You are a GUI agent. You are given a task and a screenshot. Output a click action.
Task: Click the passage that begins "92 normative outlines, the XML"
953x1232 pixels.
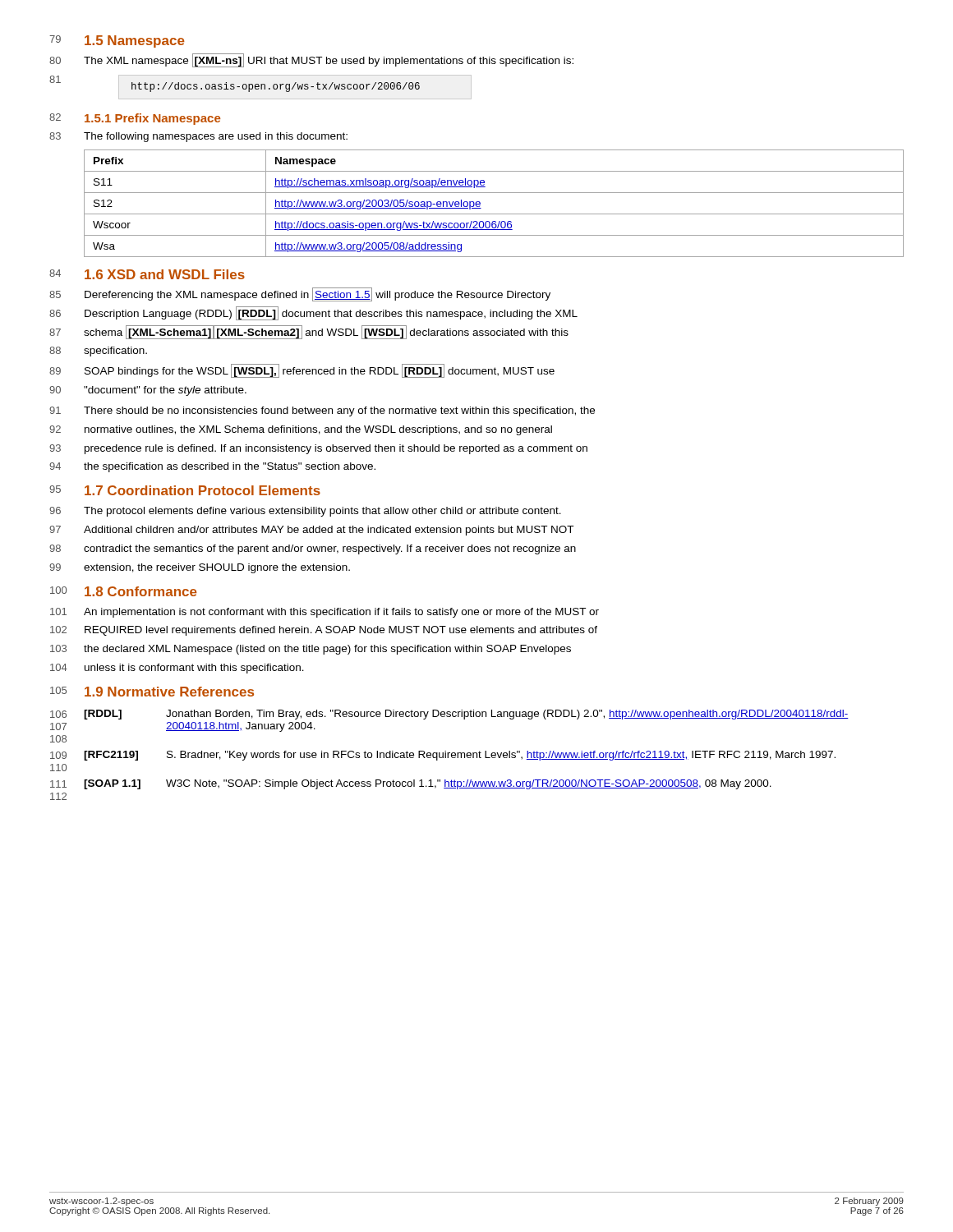tap(476, 429)
